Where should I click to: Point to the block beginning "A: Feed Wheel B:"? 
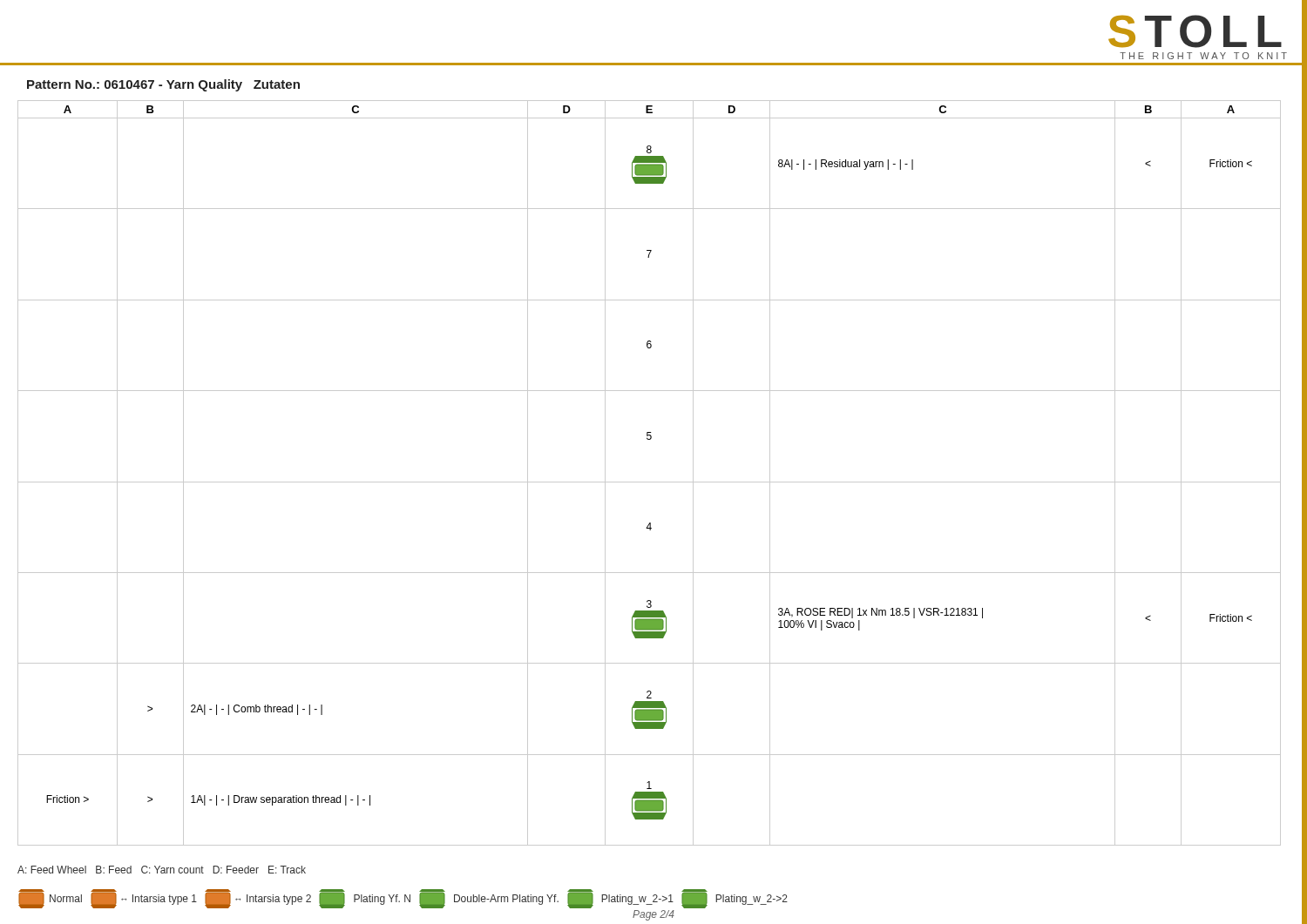(162, 870)
